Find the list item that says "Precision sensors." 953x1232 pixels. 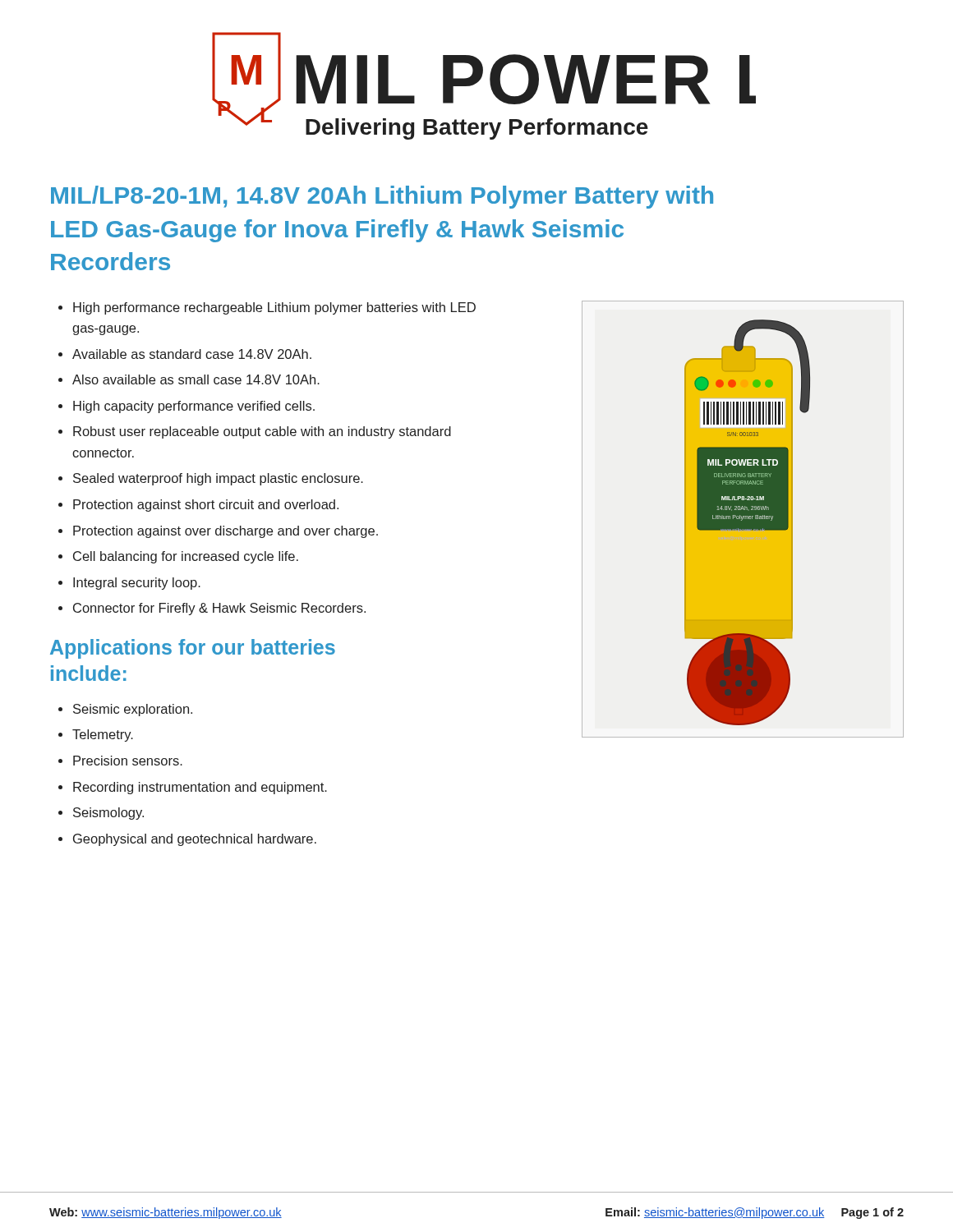point(128,761)
